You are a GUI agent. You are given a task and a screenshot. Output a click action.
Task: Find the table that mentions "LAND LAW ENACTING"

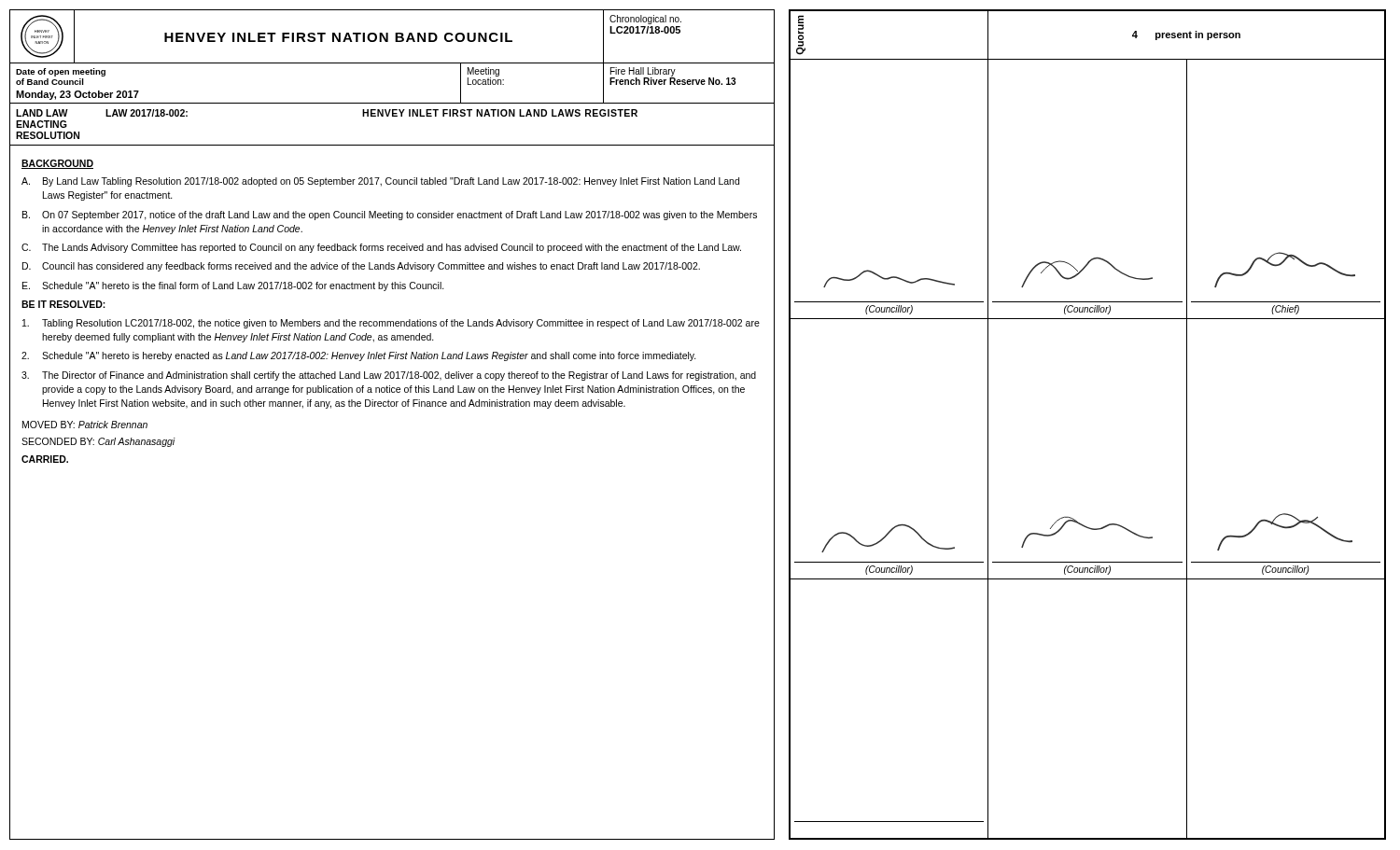tap(392, 125)
